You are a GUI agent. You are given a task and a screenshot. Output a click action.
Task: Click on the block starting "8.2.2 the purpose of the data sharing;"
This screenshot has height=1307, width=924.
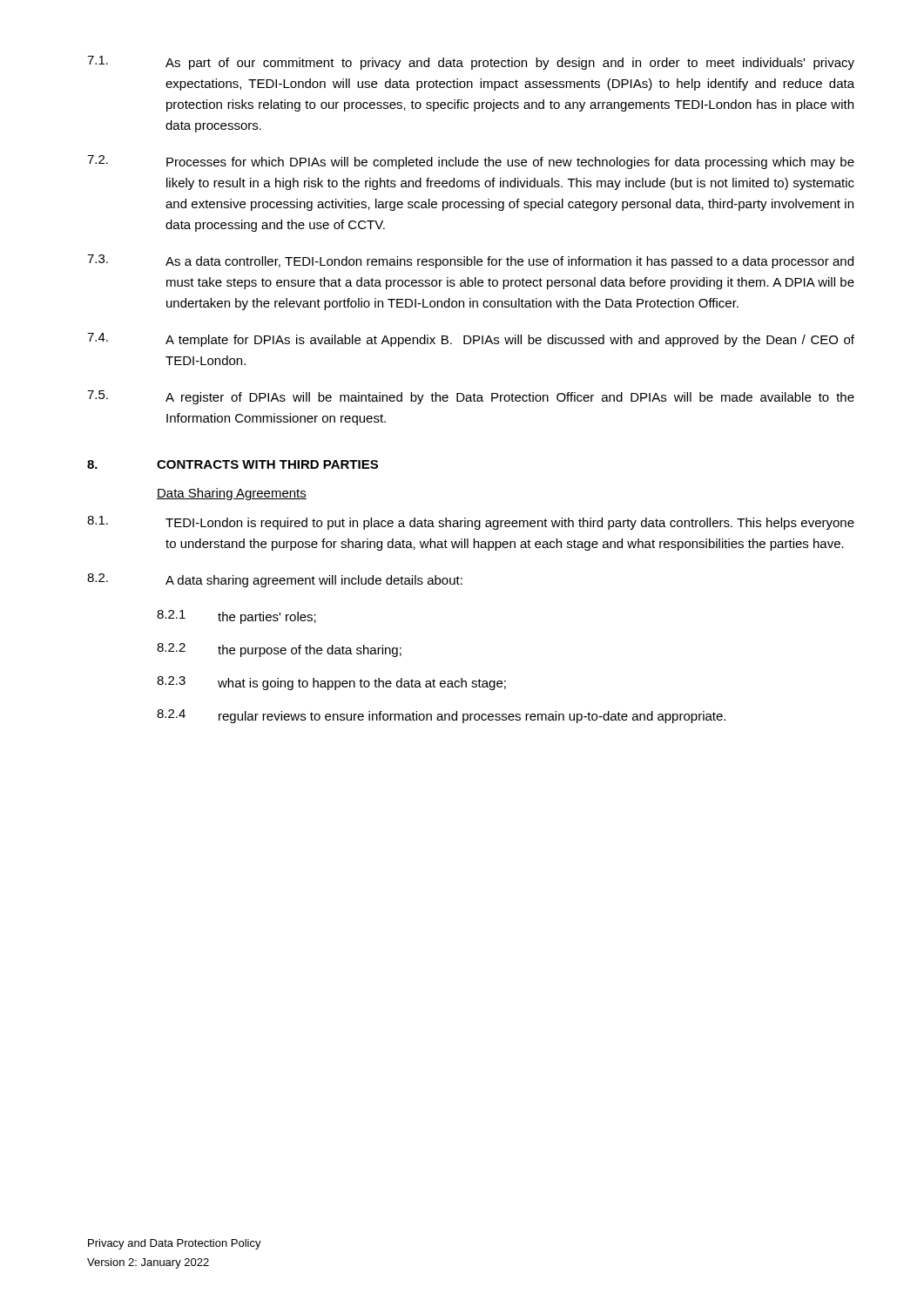coord(279,650)
